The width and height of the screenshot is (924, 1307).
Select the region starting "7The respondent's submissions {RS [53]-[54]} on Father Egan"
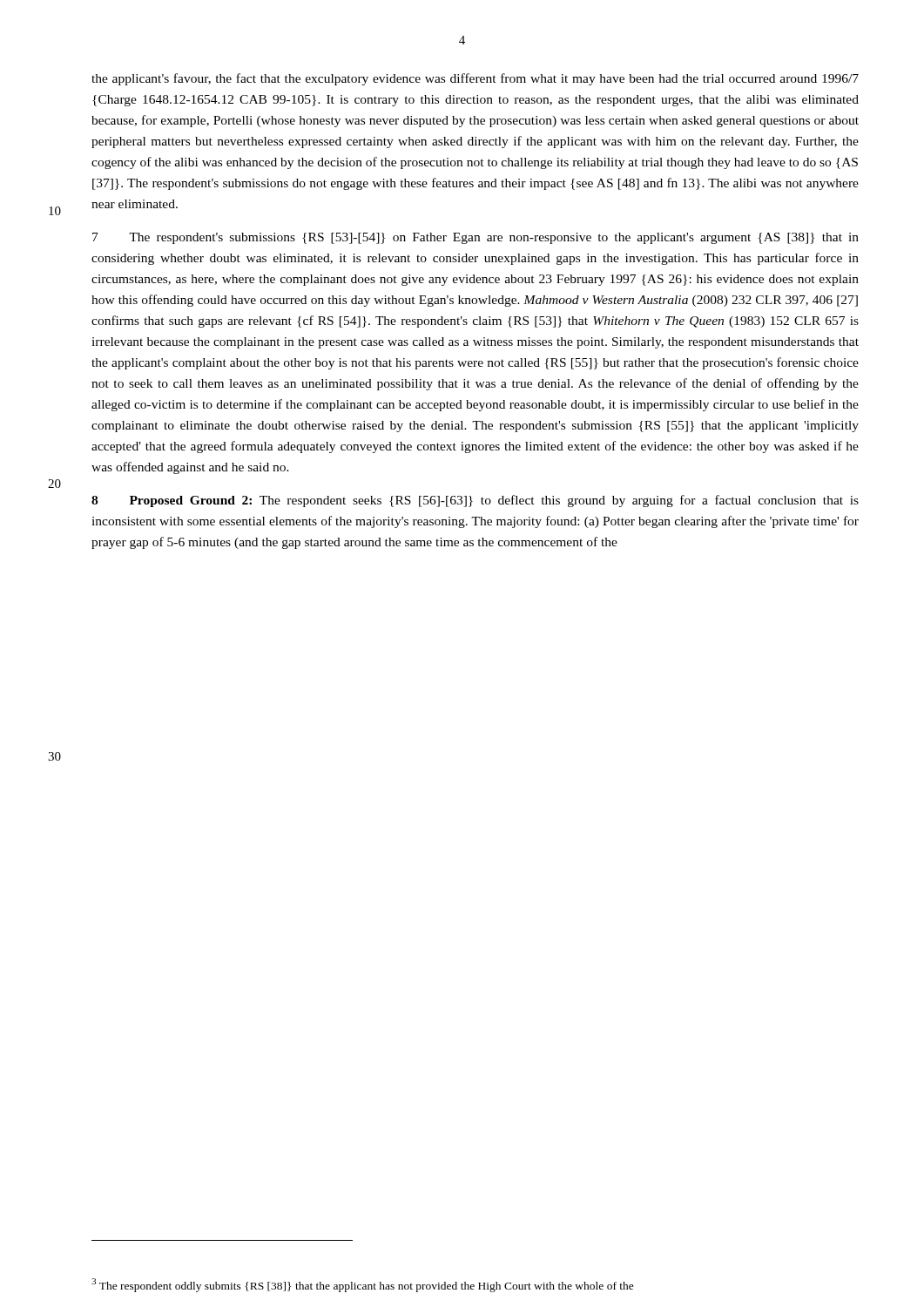click(x=475, y=350)
